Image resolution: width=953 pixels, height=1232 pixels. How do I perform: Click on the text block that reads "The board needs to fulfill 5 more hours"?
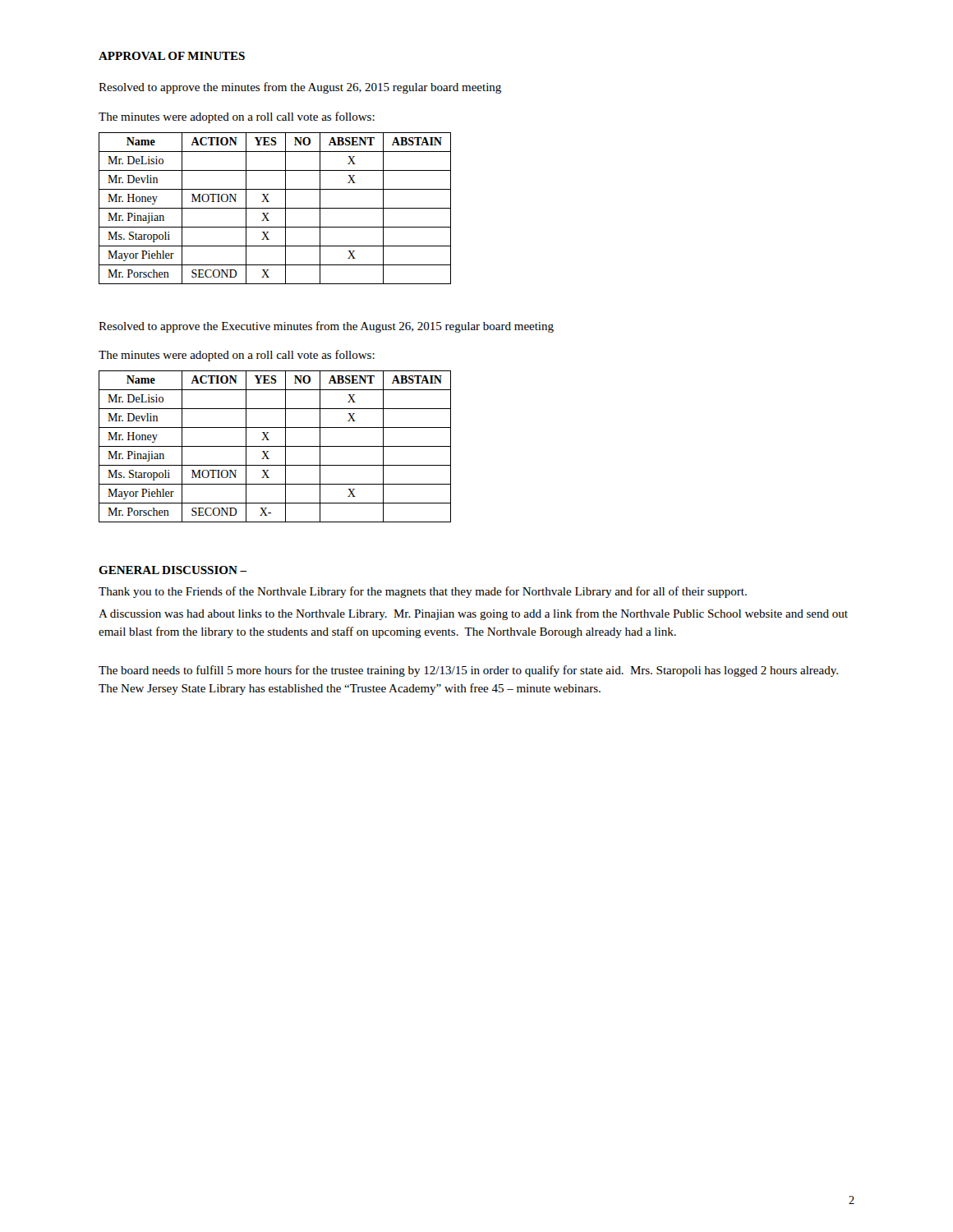[x=470, y=679]
